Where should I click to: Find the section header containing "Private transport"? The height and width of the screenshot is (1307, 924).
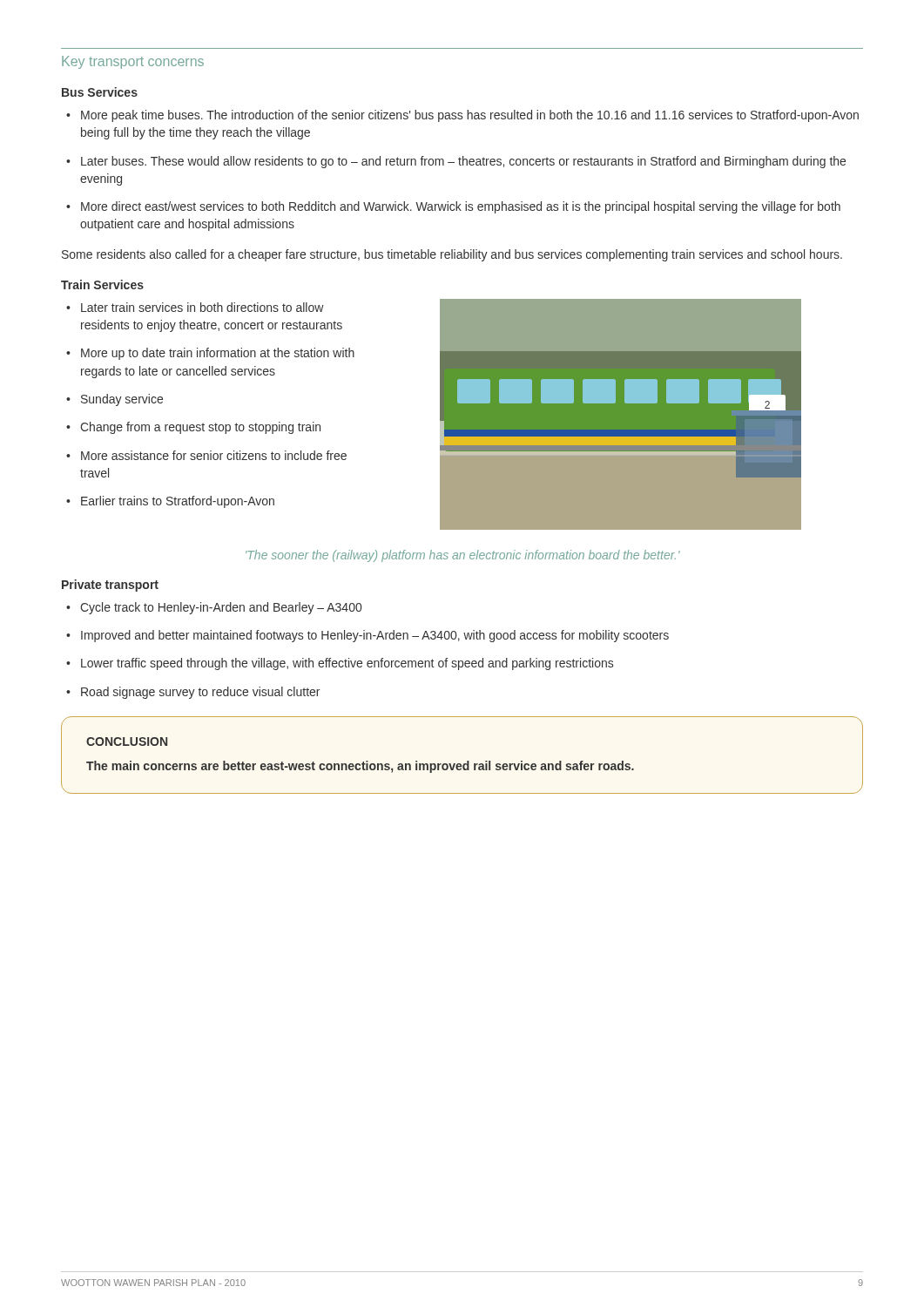point(110,586)
